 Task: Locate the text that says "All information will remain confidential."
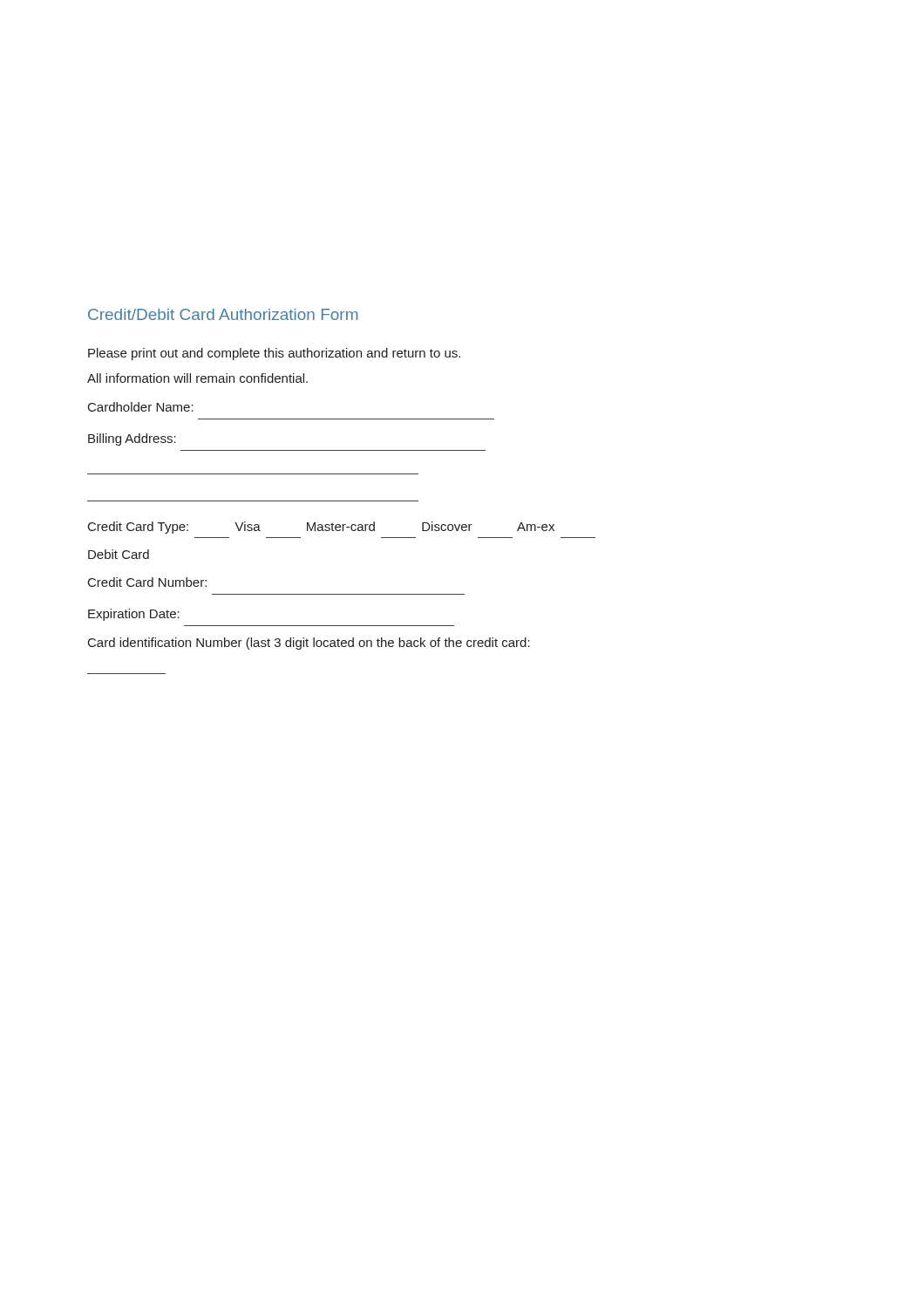pos(198,378)
